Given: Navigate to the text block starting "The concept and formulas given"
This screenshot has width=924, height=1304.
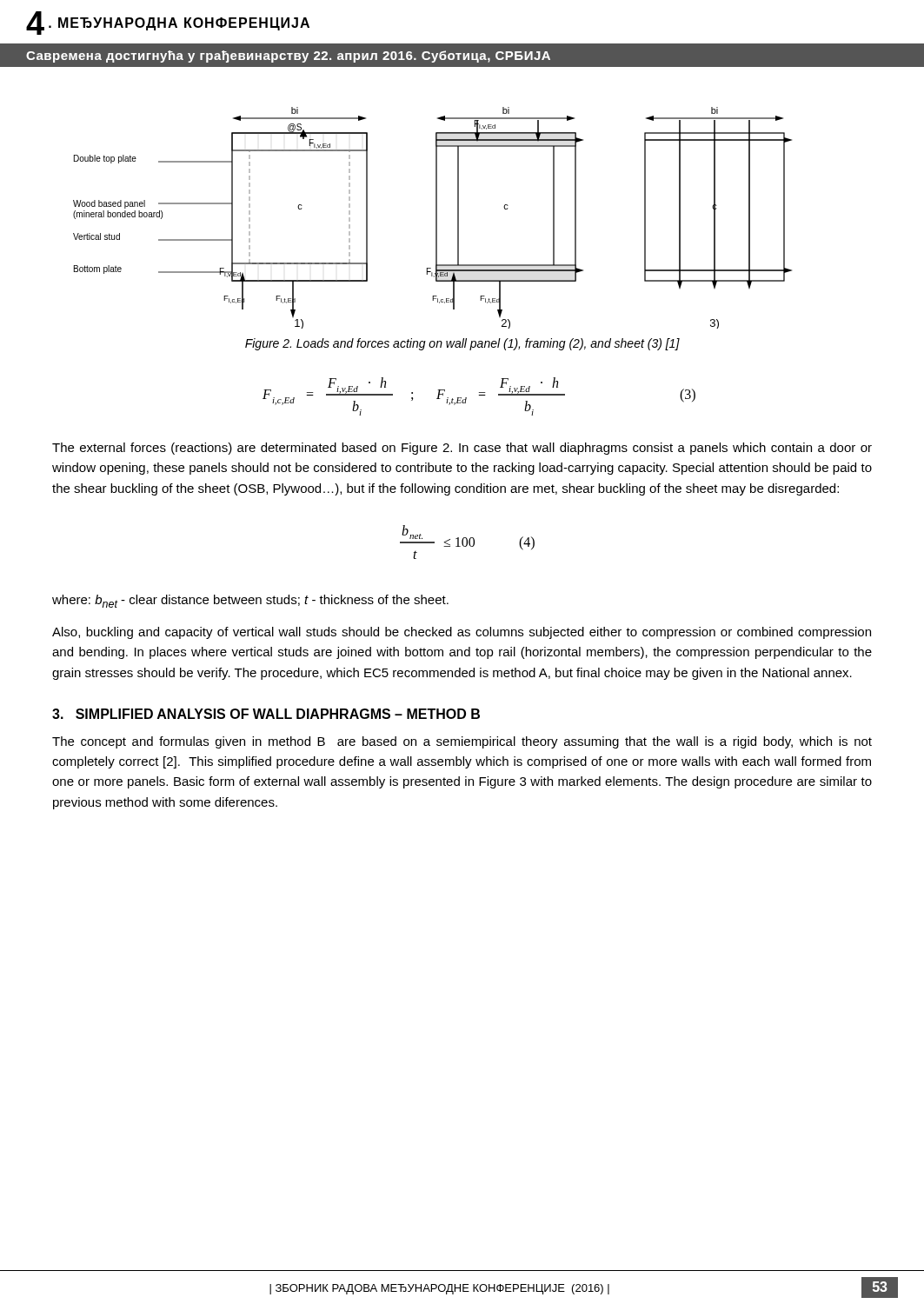Looking at the screenshot, I should click(462, 771).
